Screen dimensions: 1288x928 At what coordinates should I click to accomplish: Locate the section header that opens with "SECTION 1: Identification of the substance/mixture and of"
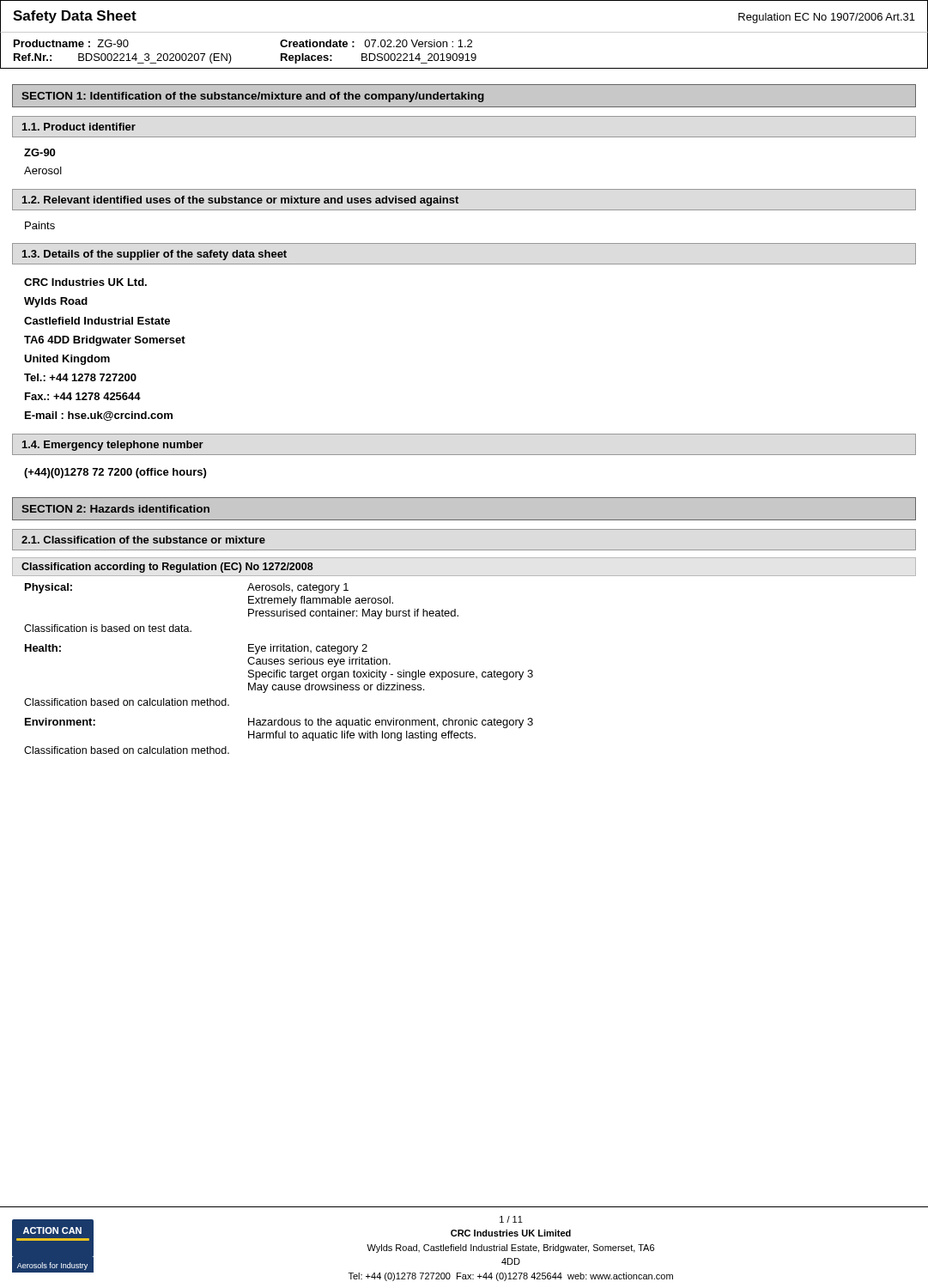pyautogui.click(x=253, y=96)
